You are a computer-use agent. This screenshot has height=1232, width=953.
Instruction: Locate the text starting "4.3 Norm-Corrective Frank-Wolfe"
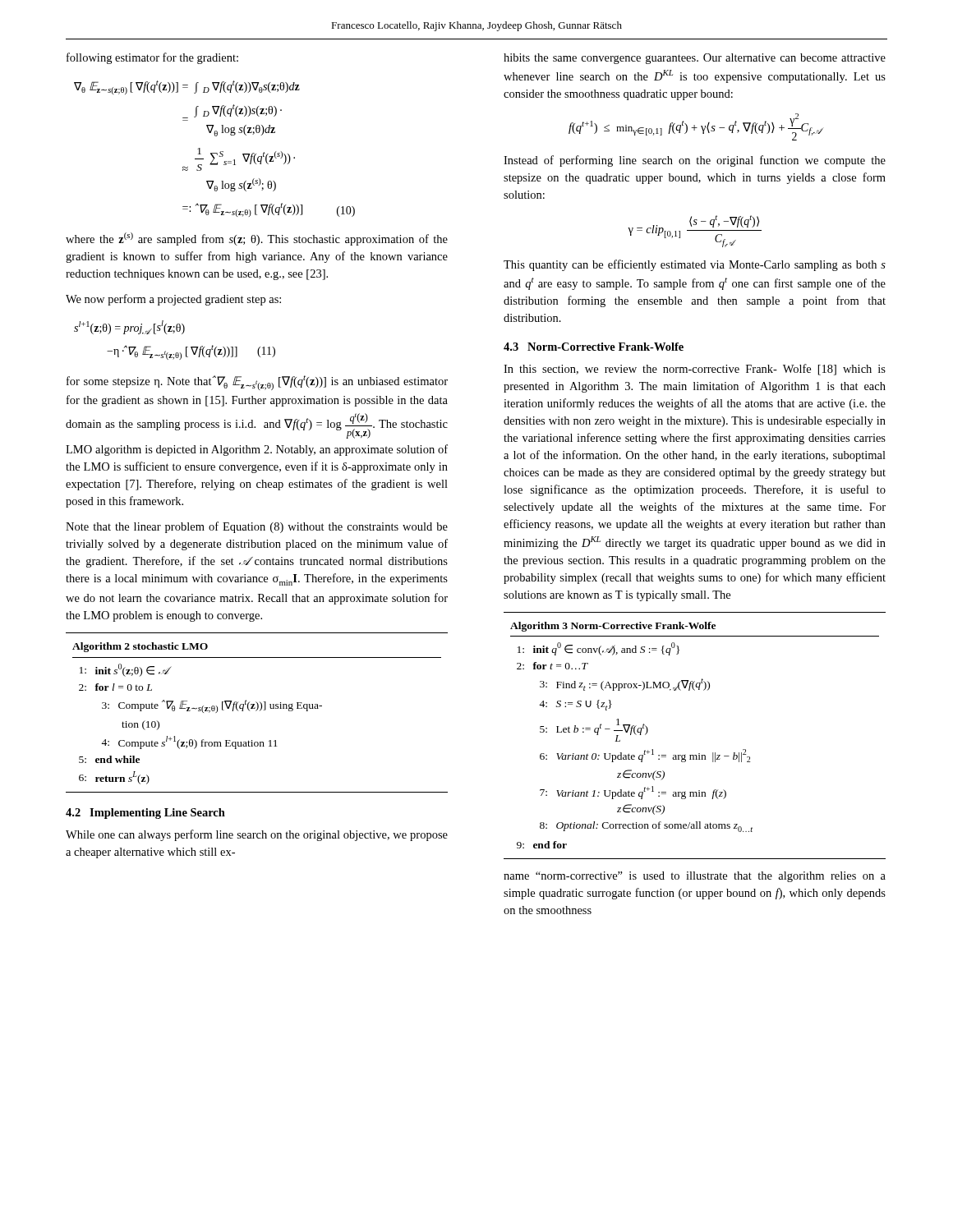pos(594,346)
